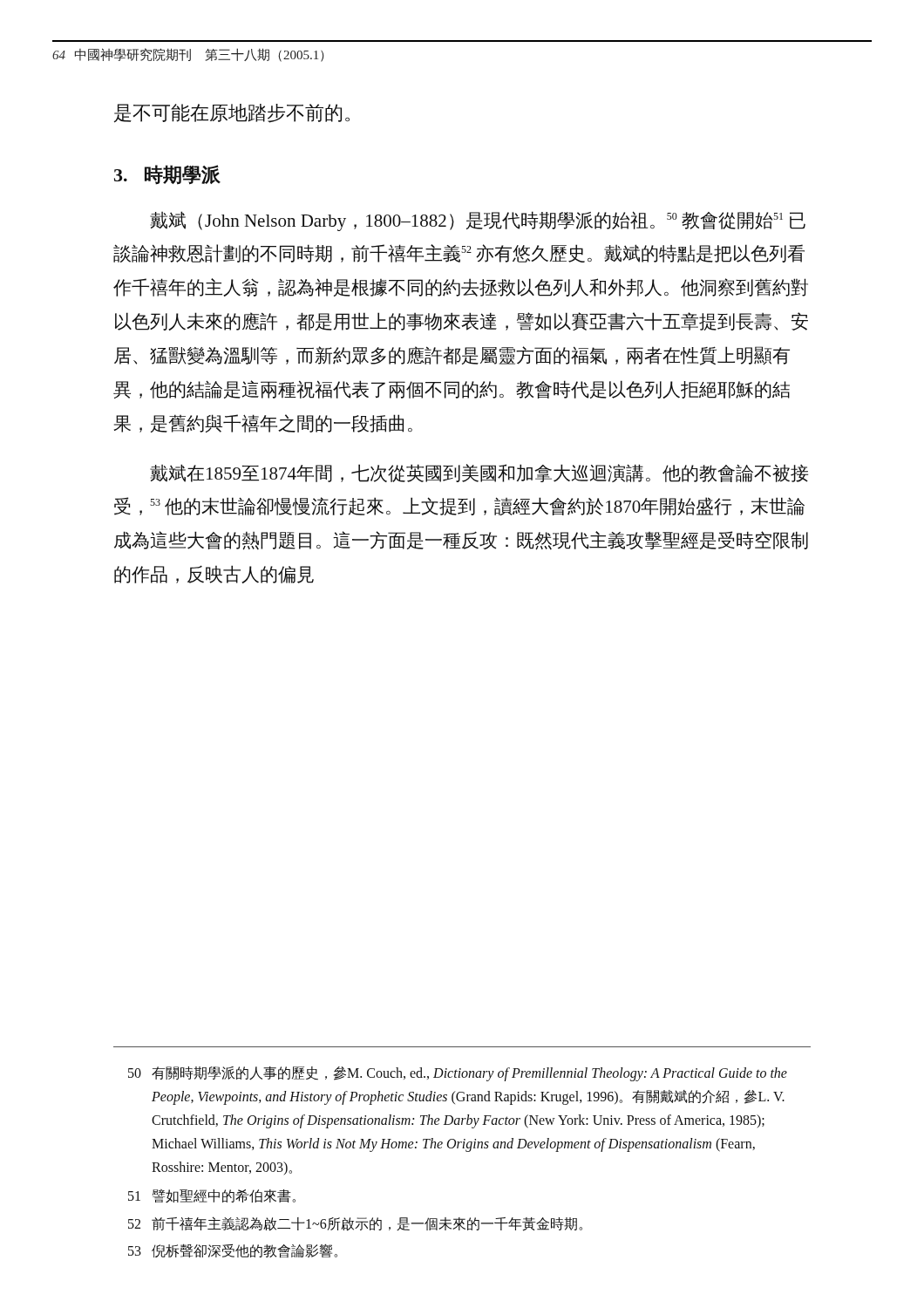Click the passage that begins "戴斌（John Nelson Darby，1800–1882）是現代時期學派的始祖。50"
This screenshot has width=924, height=1308.
pyautogui.click(x=461, y=322)
